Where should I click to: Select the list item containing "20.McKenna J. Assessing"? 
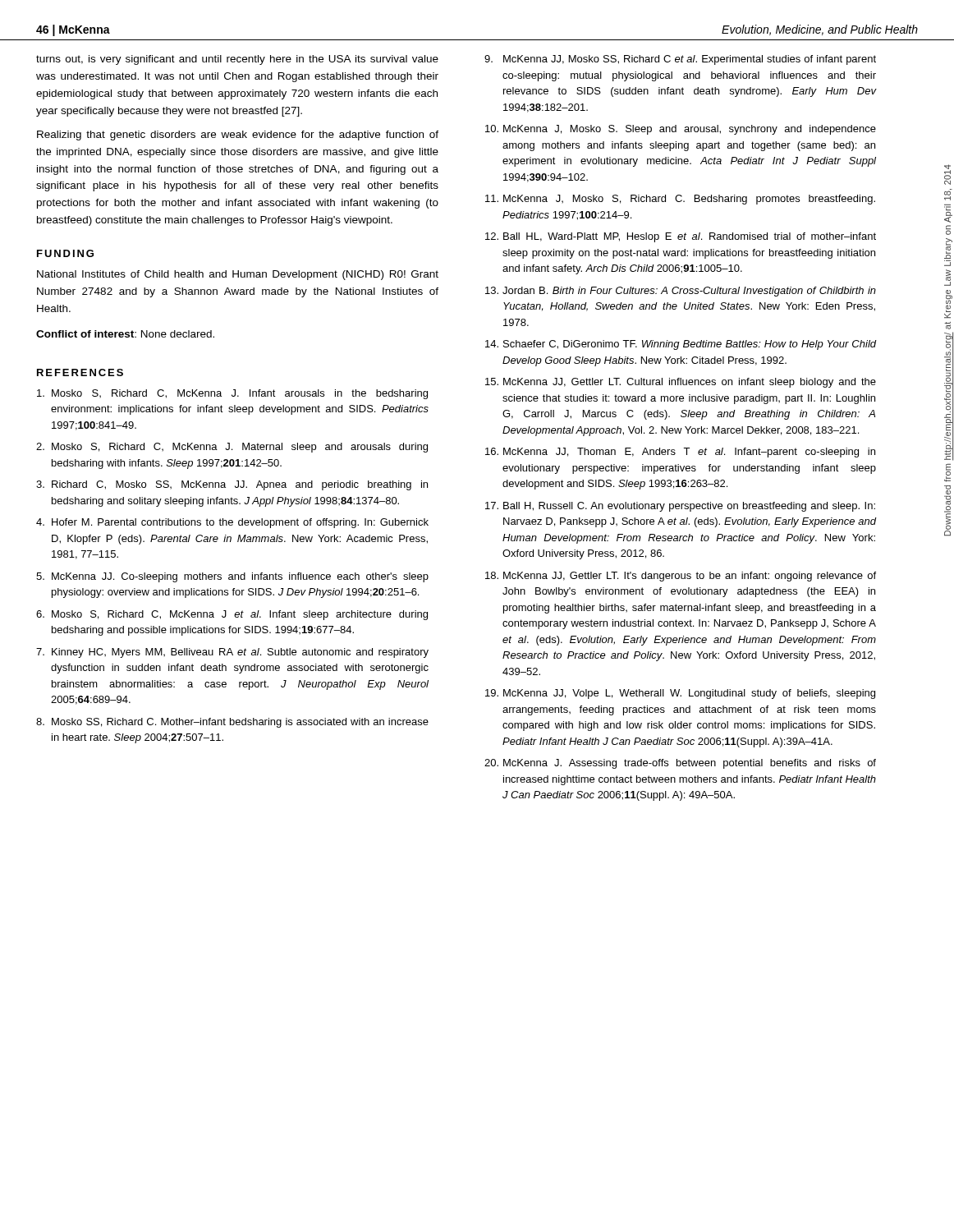coord(680,779)
